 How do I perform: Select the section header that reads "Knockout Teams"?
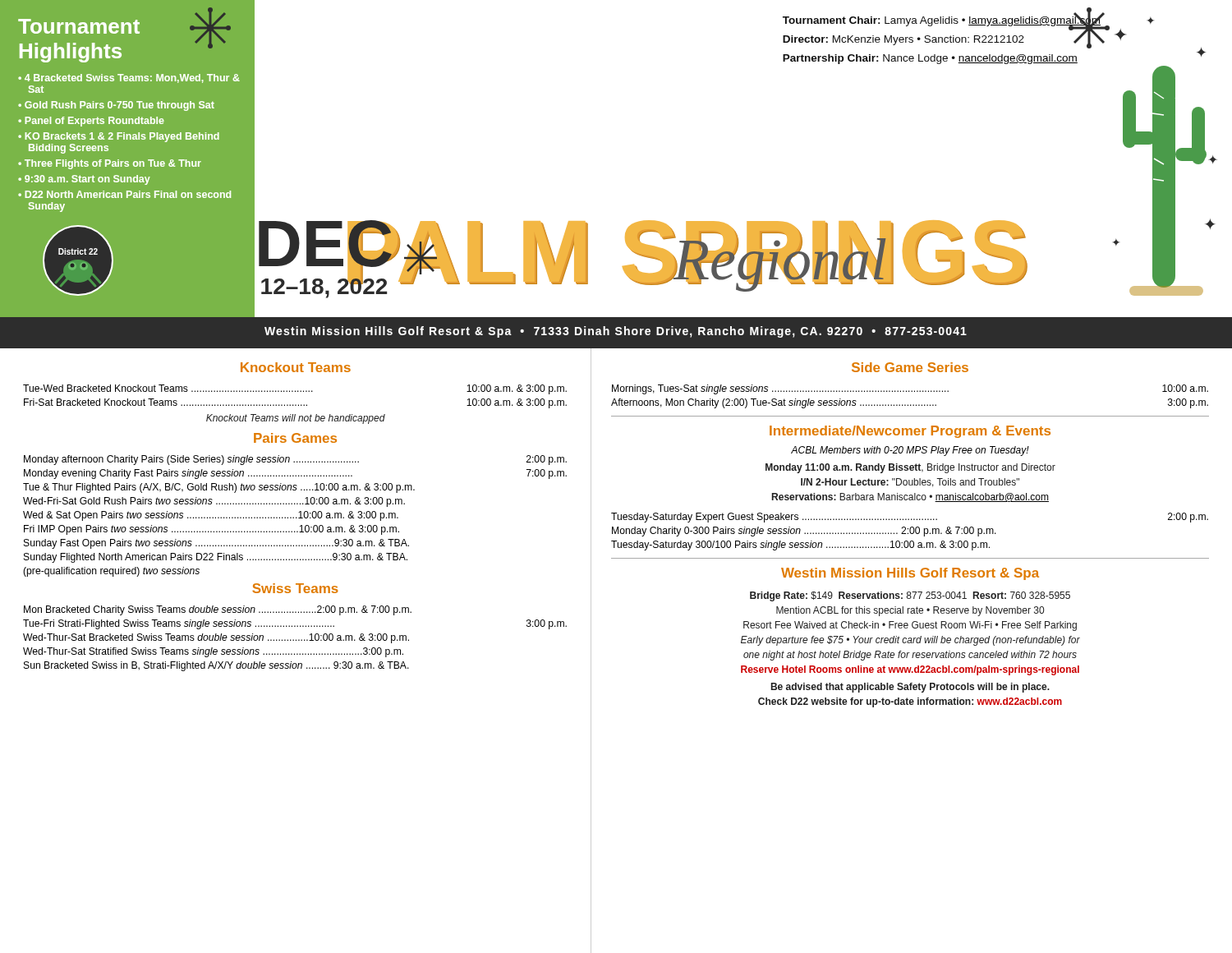tap(295, 368)
